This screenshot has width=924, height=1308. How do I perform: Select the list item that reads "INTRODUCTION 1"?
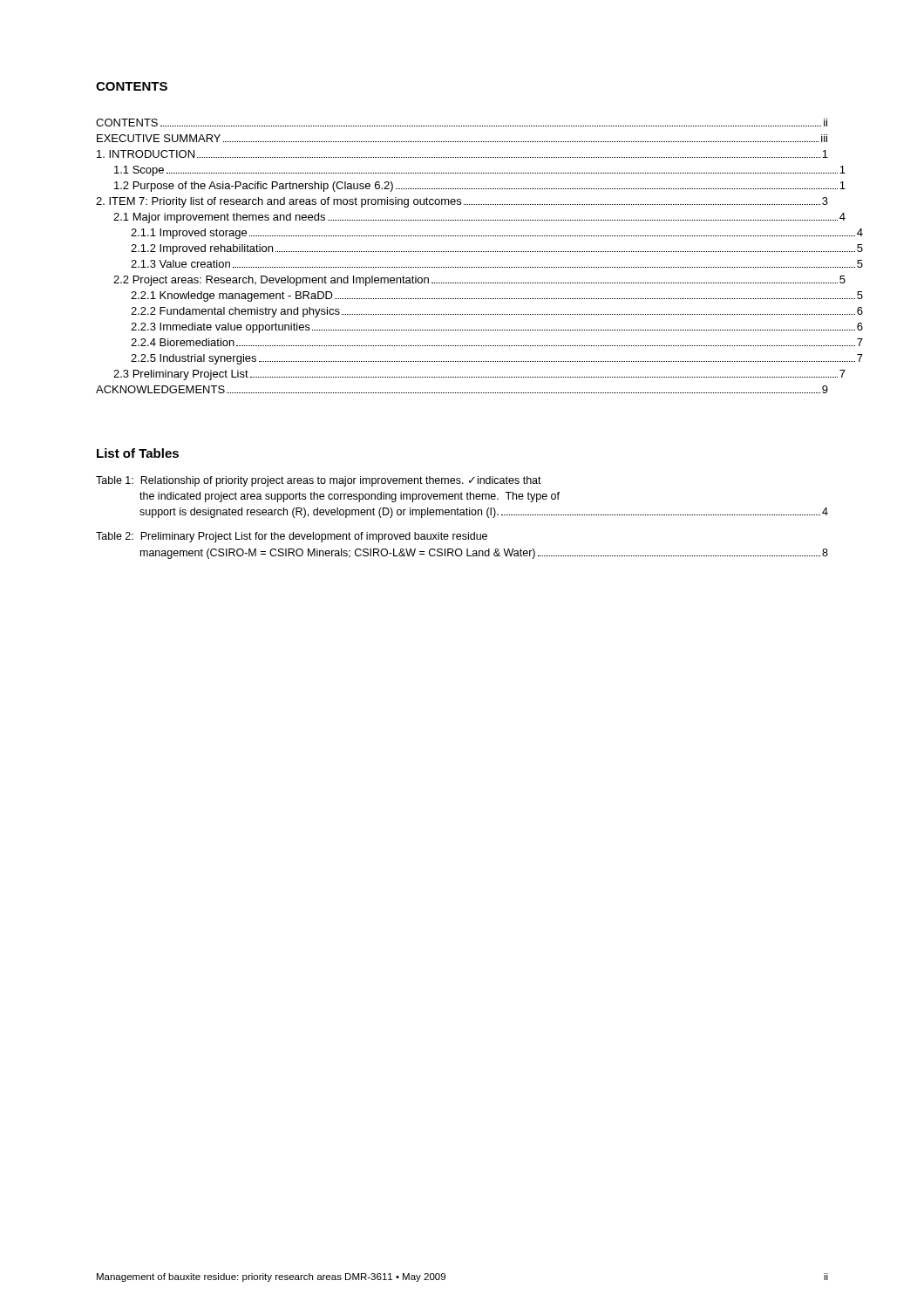[462, 153]
